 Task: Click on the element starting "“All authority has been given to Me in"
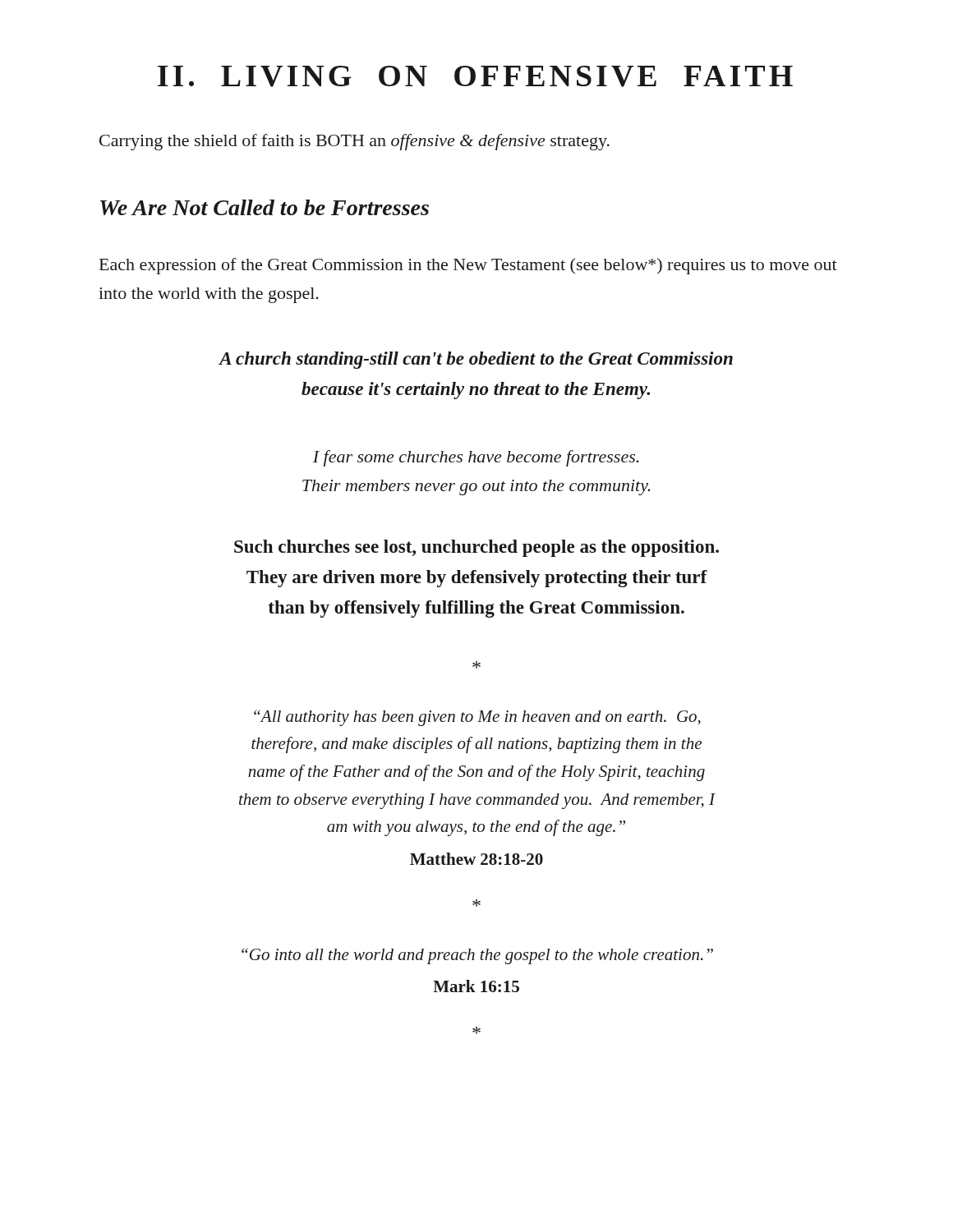coord(476,771)
